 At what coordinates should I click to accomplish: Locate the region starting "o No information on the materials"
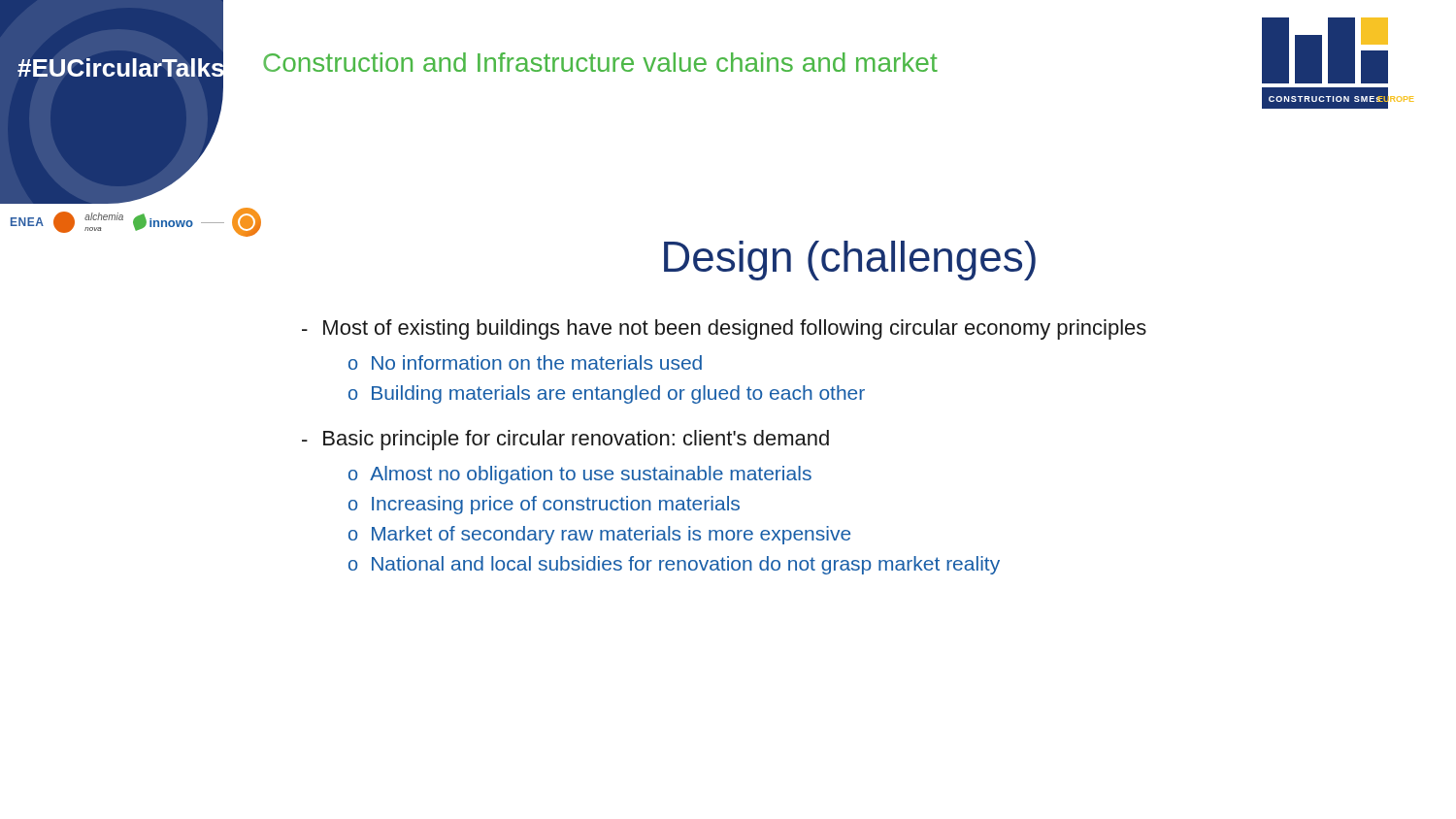coord(525,363)
